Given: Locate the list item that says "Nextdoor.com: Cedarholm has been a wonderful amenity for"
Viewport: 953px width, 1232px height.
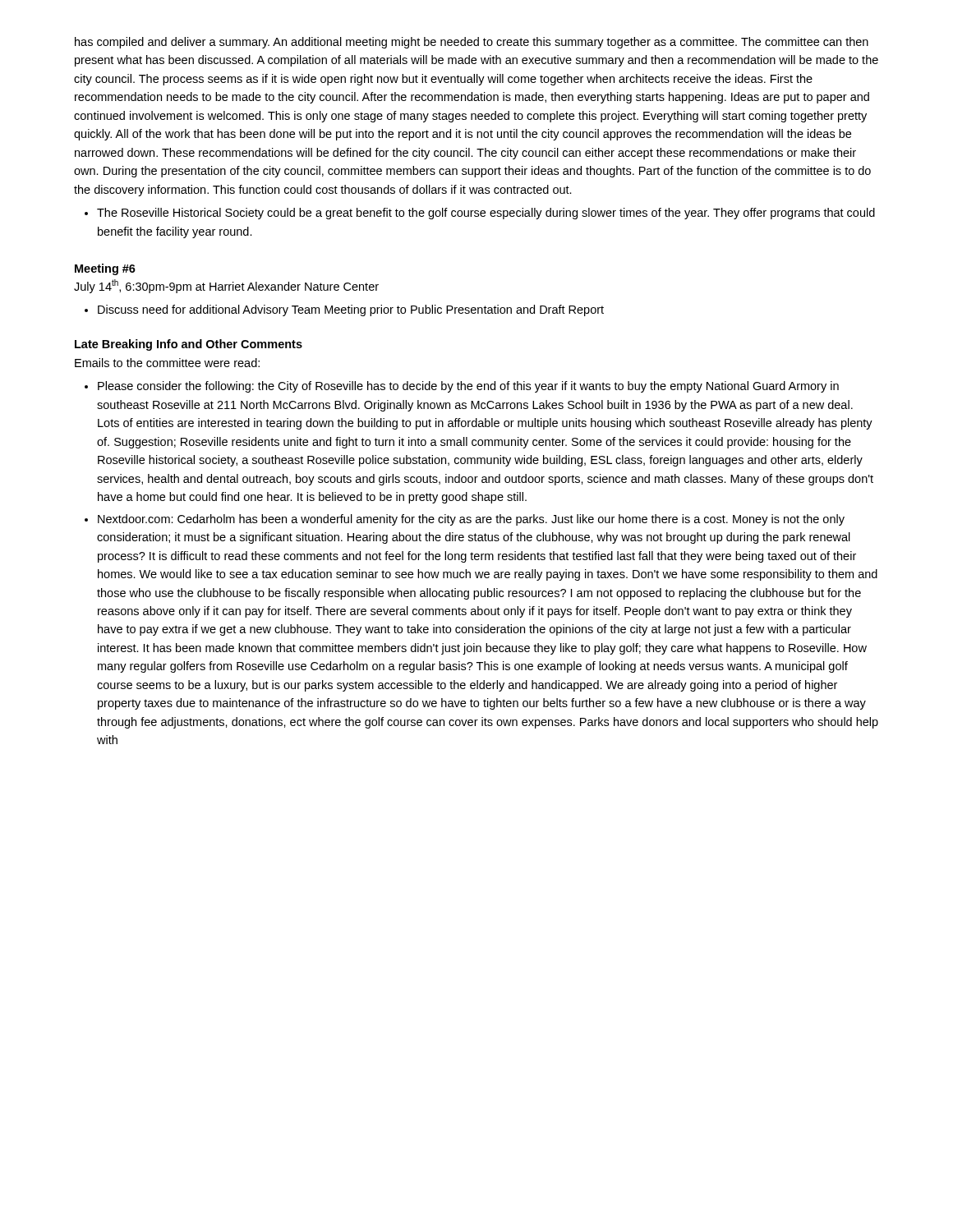Looking at the screenshot, I should tap(488, 630).
